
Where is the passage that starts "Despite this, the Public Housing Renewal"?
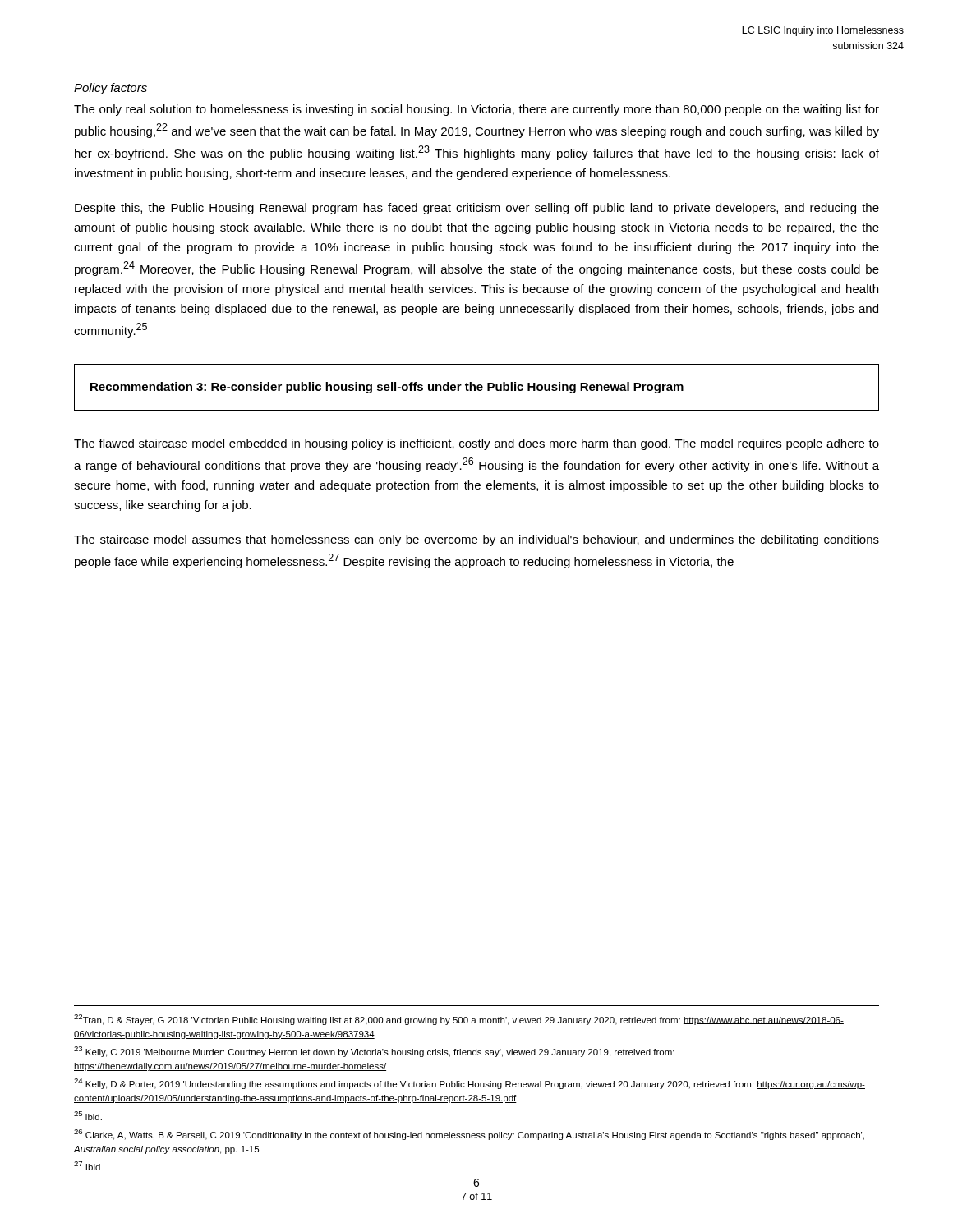coord(476,269)
